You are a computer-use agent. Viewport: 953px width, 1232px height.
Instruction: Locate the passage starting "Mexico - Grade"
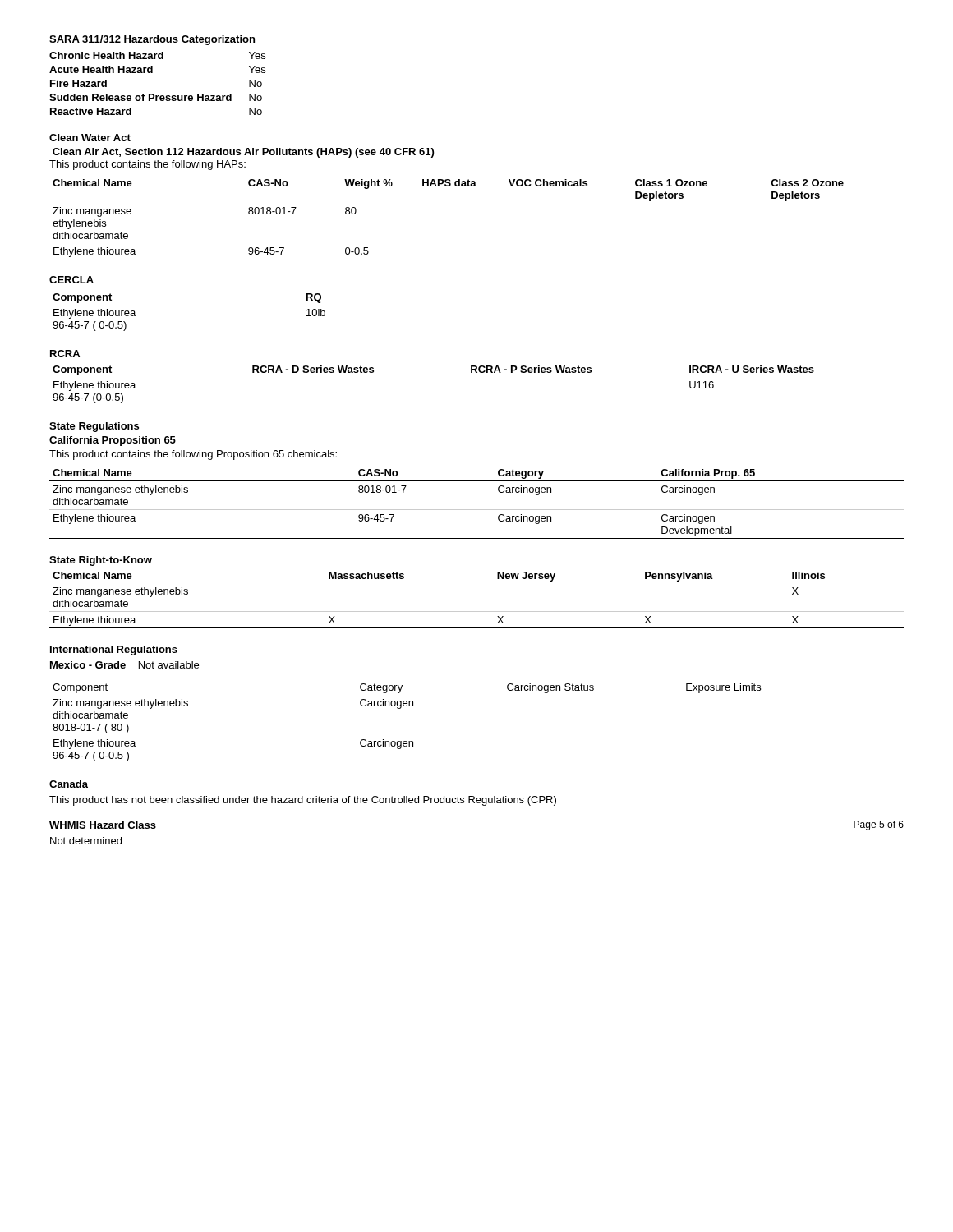pyautogui.click(x=124, y=665)
